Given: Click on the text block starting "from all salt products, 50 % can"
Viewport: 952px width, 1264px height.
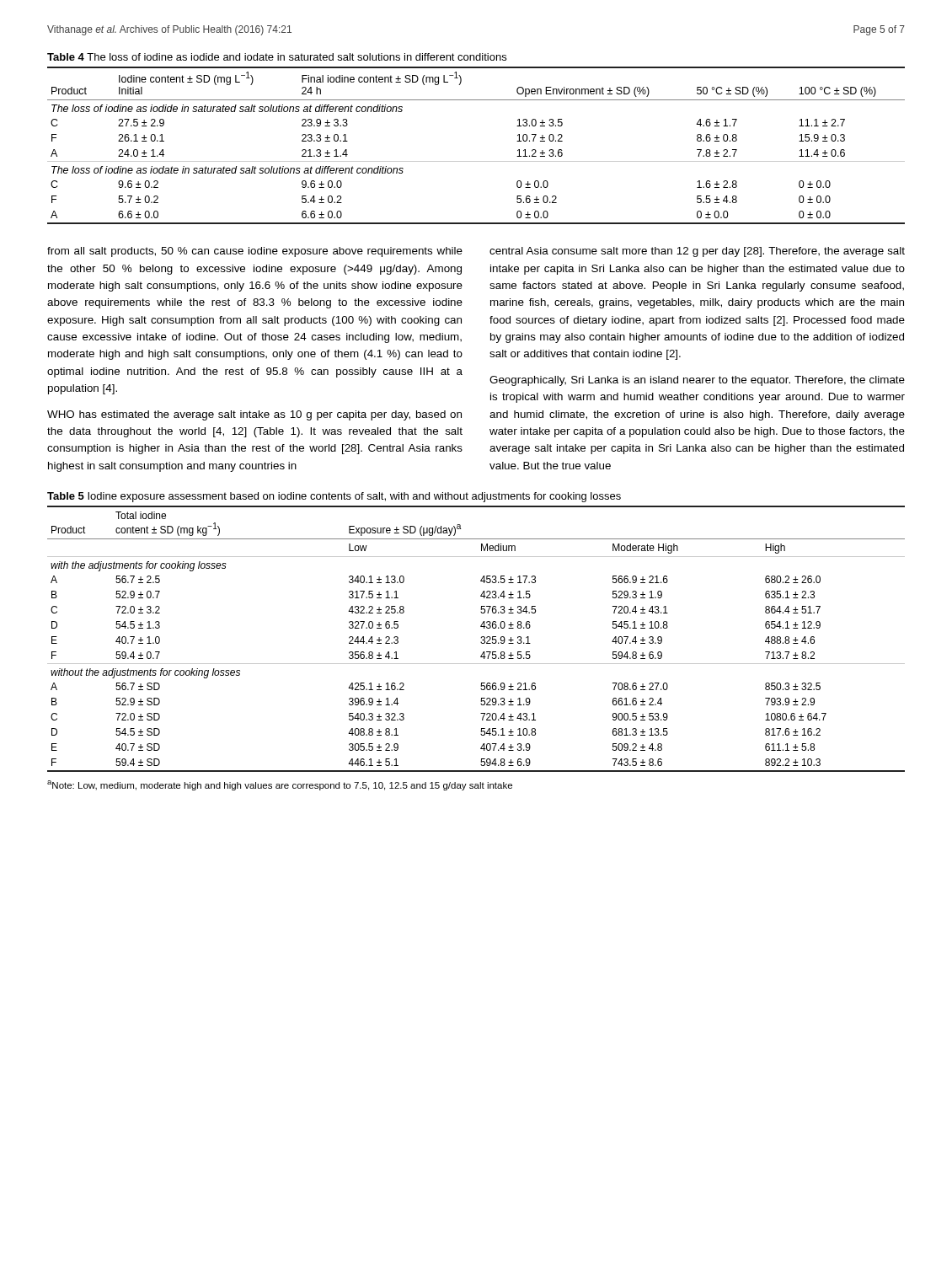Looking at the screenshot, I should pos(255,319).
